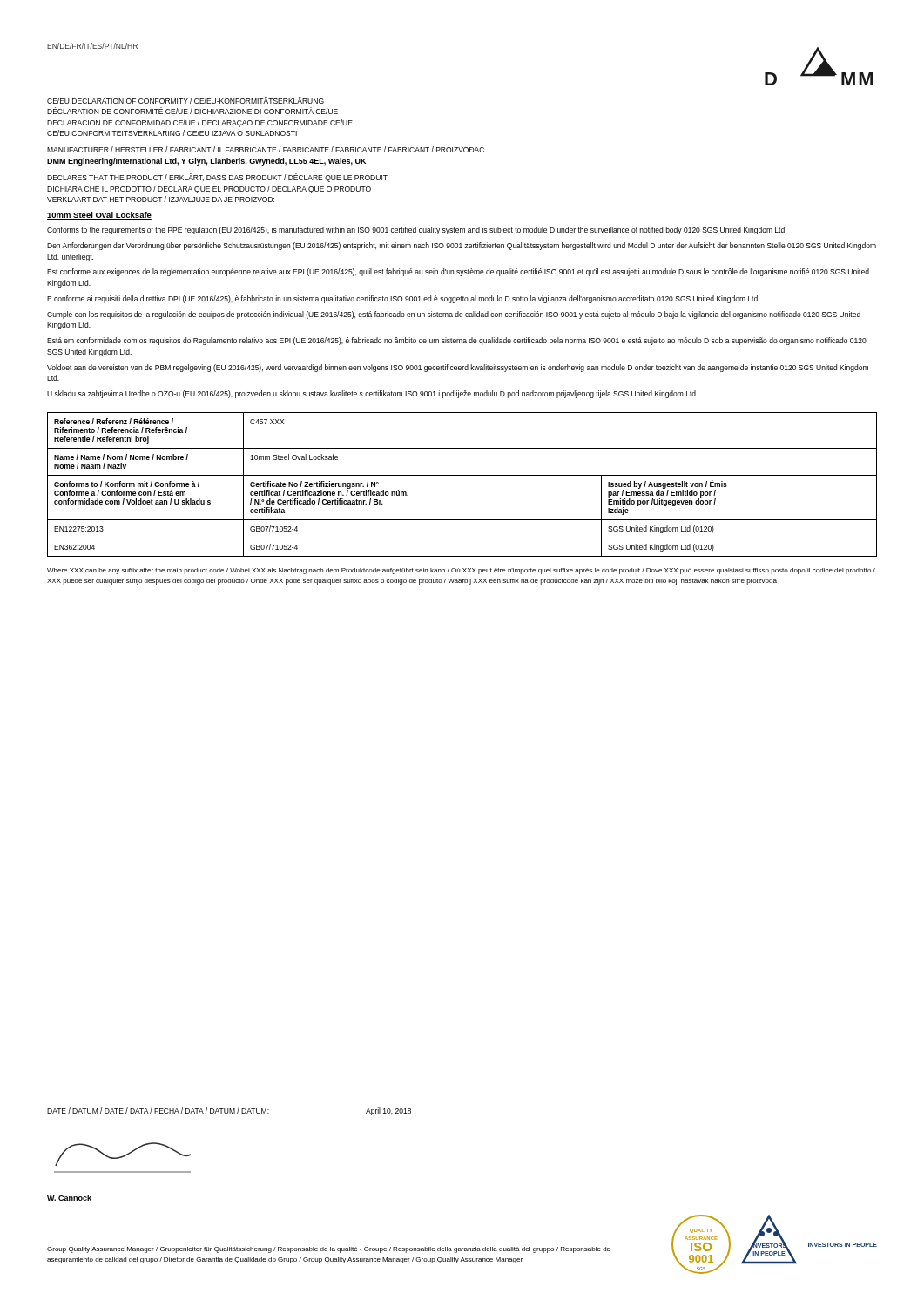Select the text block with the text "MANUFACTURER / HERSTELLER / FABRICANT / IL FABBRICANTE"
Image resolution: width=924 pixels, height=1307 pixels.
(x=266, y=150)
